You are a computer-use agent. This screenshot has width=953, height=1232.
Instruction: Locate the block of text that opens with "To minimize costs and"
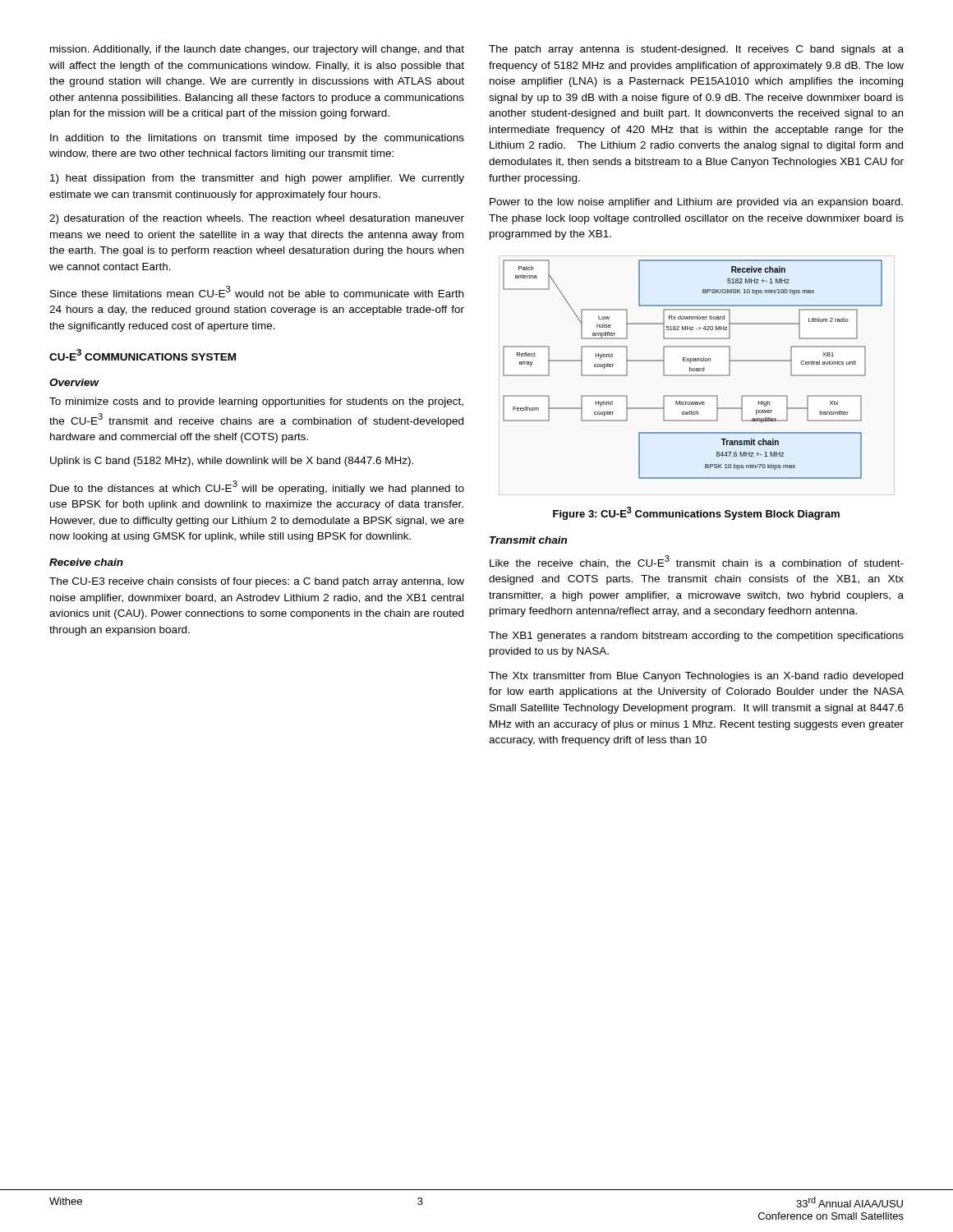pyautogui.click(x=257, y=419)
